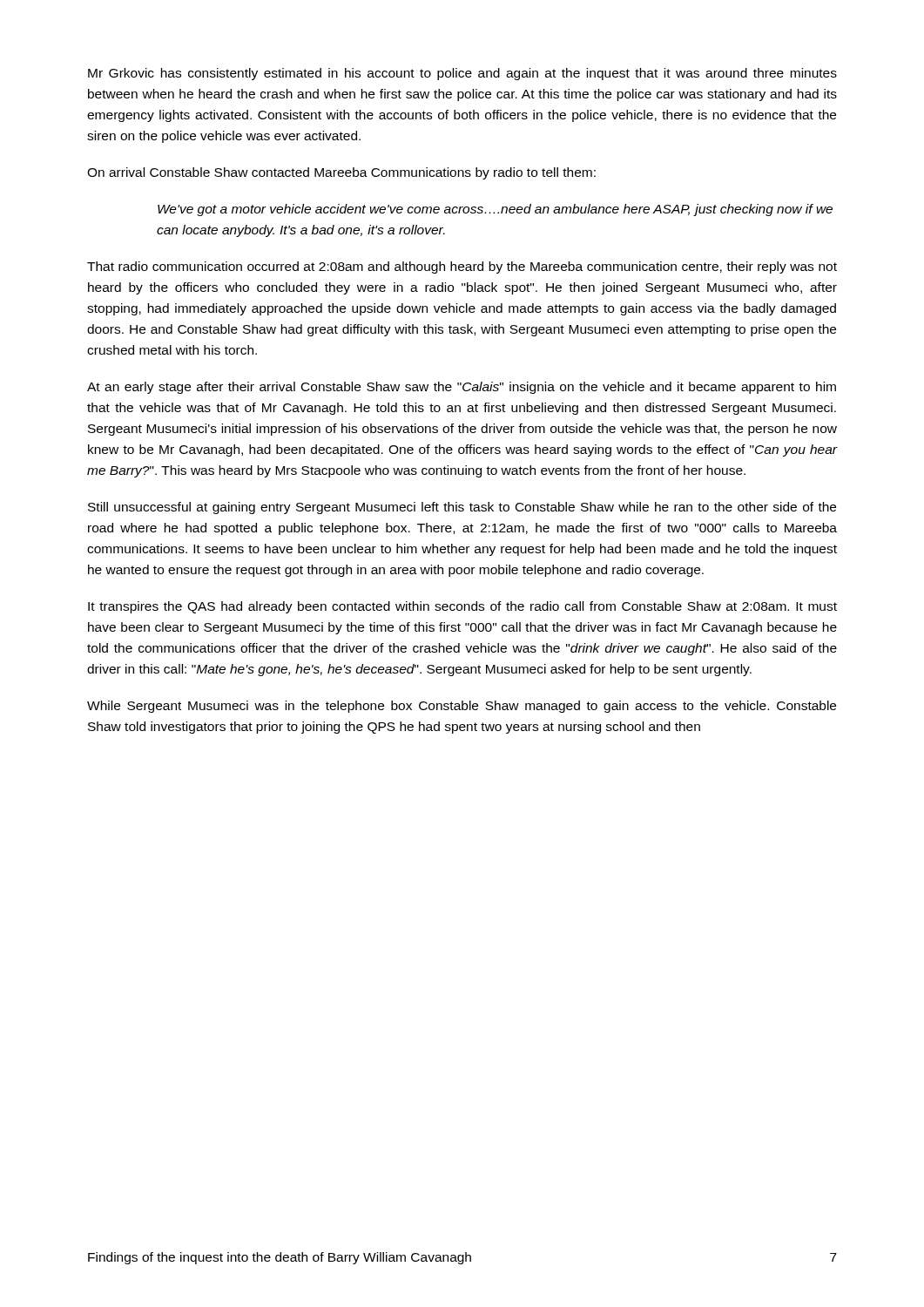The image size is (924, 1307).
Task: Locate the text block containing "Still unsuccessful at gaining entry Sergeant Musumeci left"
Action: [462, 538]
